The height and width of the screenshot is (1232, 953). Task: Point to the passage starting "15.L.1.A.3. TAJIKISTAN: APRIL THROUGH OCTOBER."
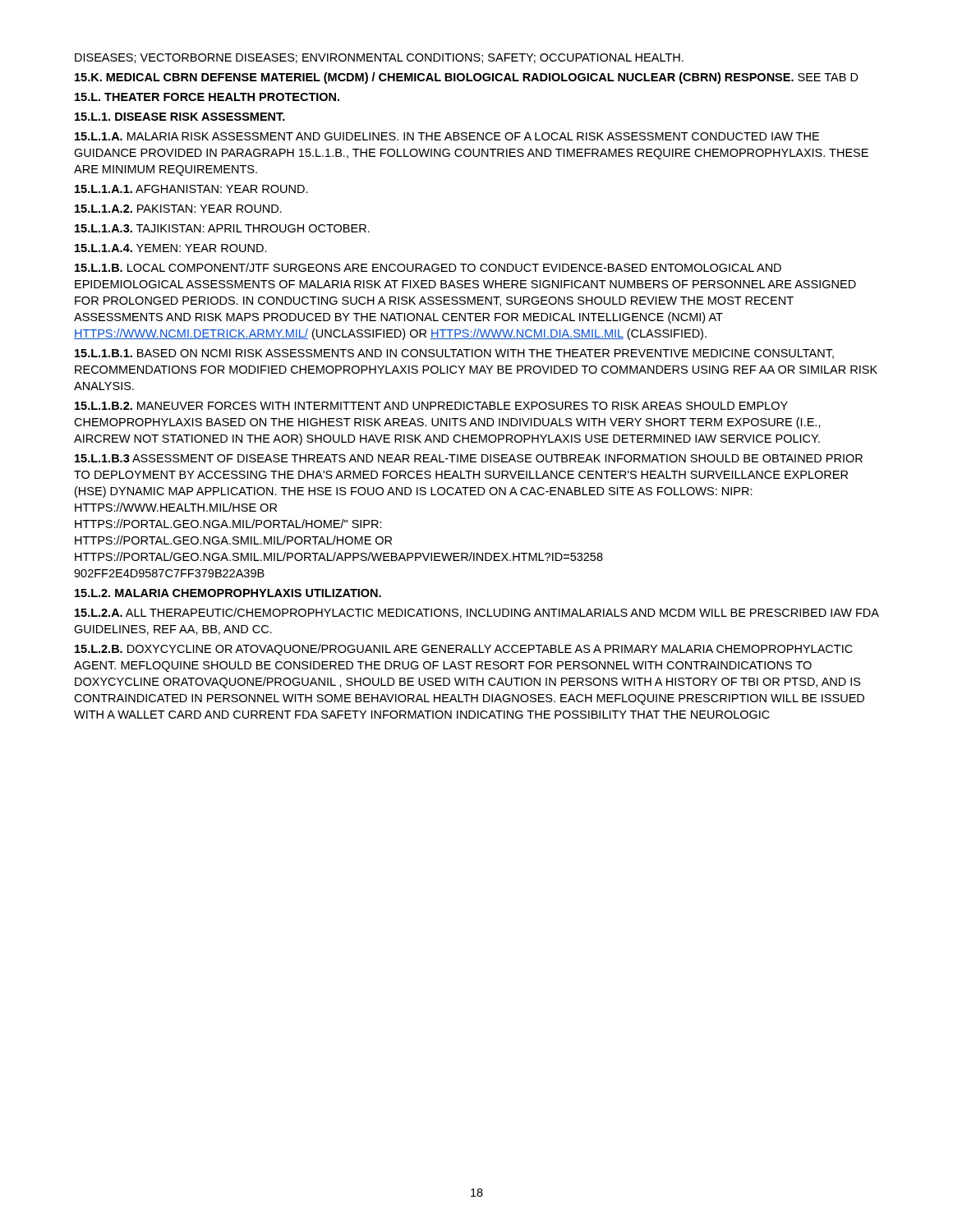pyautogui.click(x=222, y=228)
